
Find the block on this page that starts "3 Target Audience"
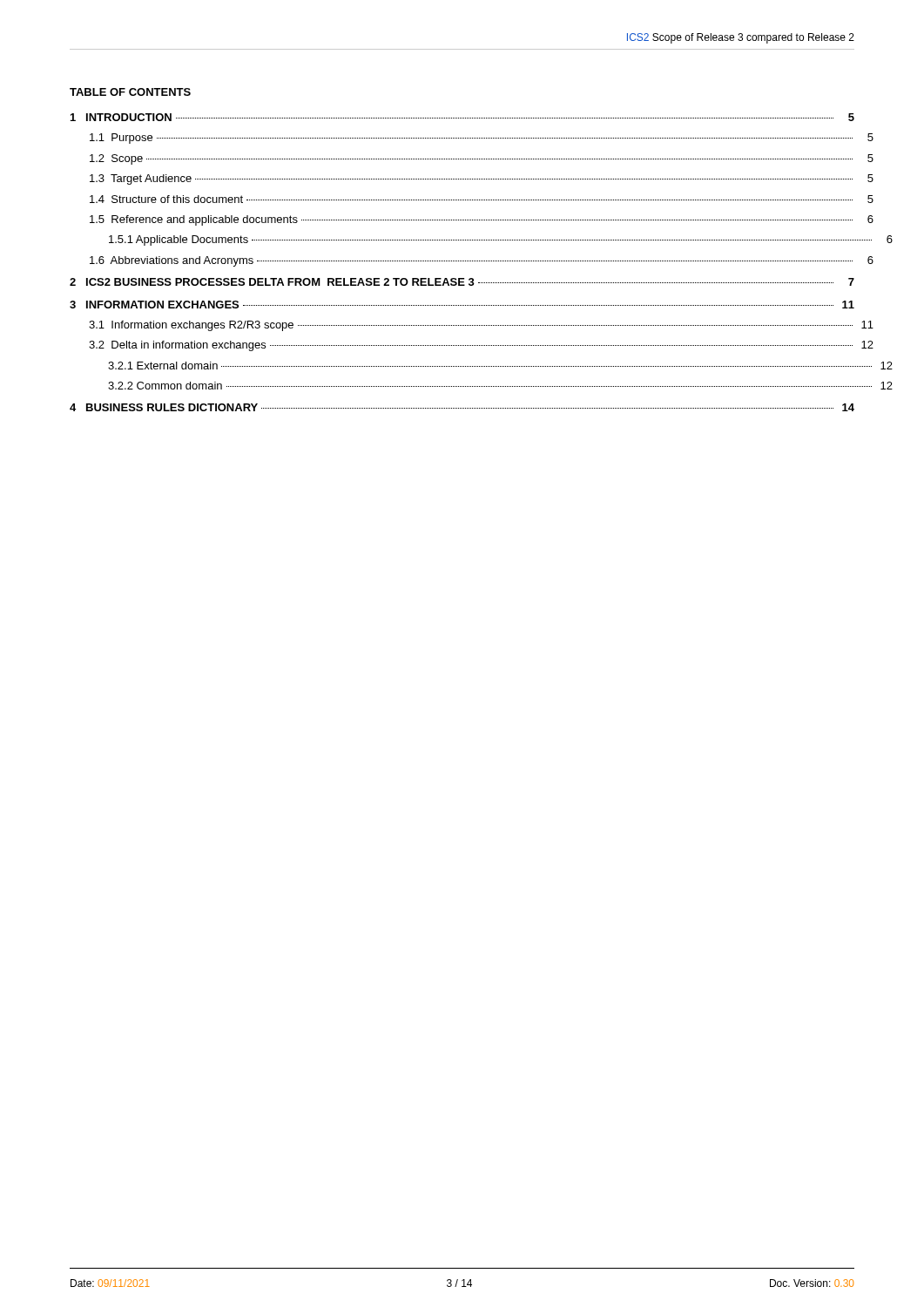pos(481,179)
